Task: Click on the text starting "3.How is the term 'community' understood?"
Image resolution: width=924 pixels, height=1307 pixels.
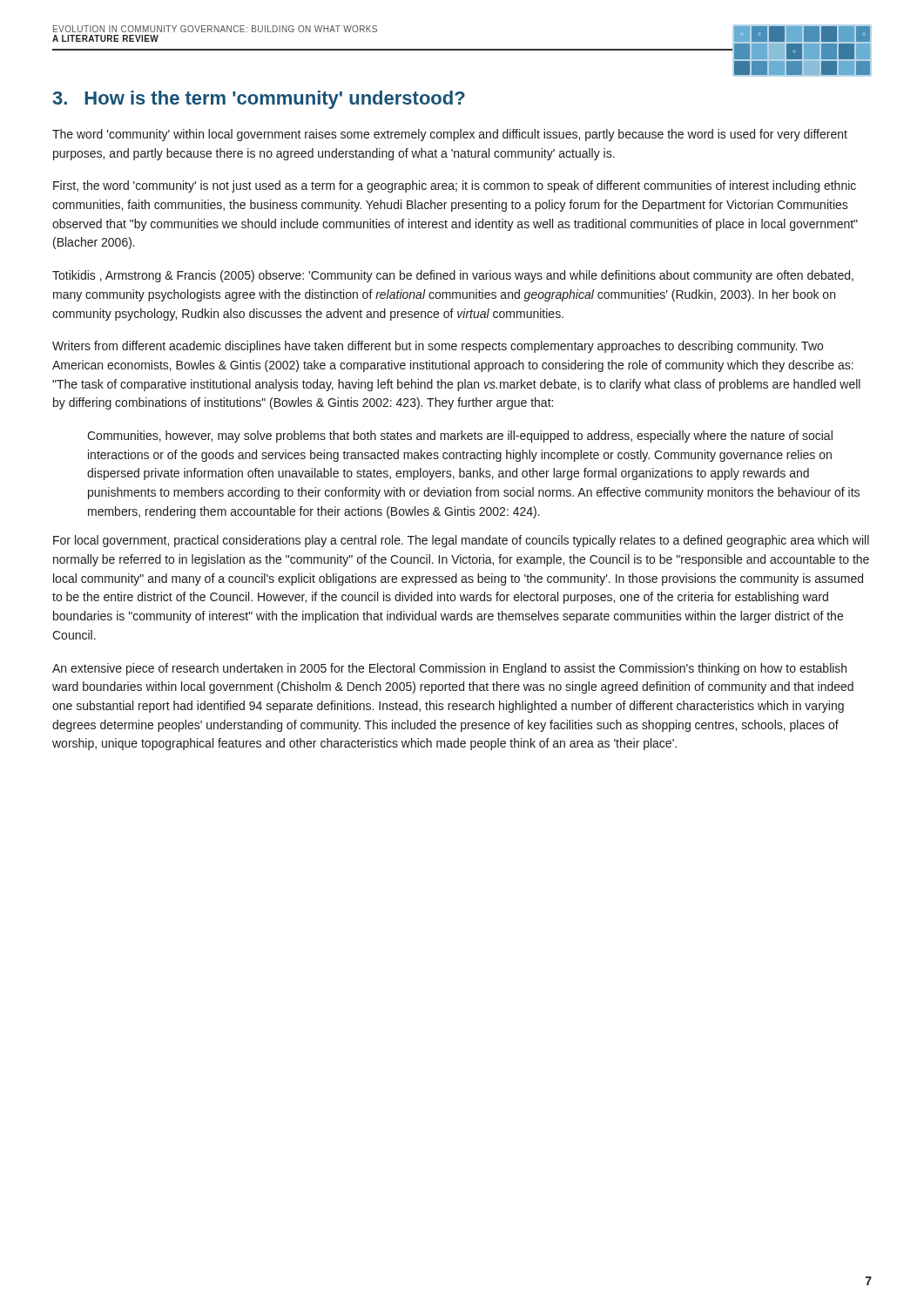Action: (x=462, y=98)
